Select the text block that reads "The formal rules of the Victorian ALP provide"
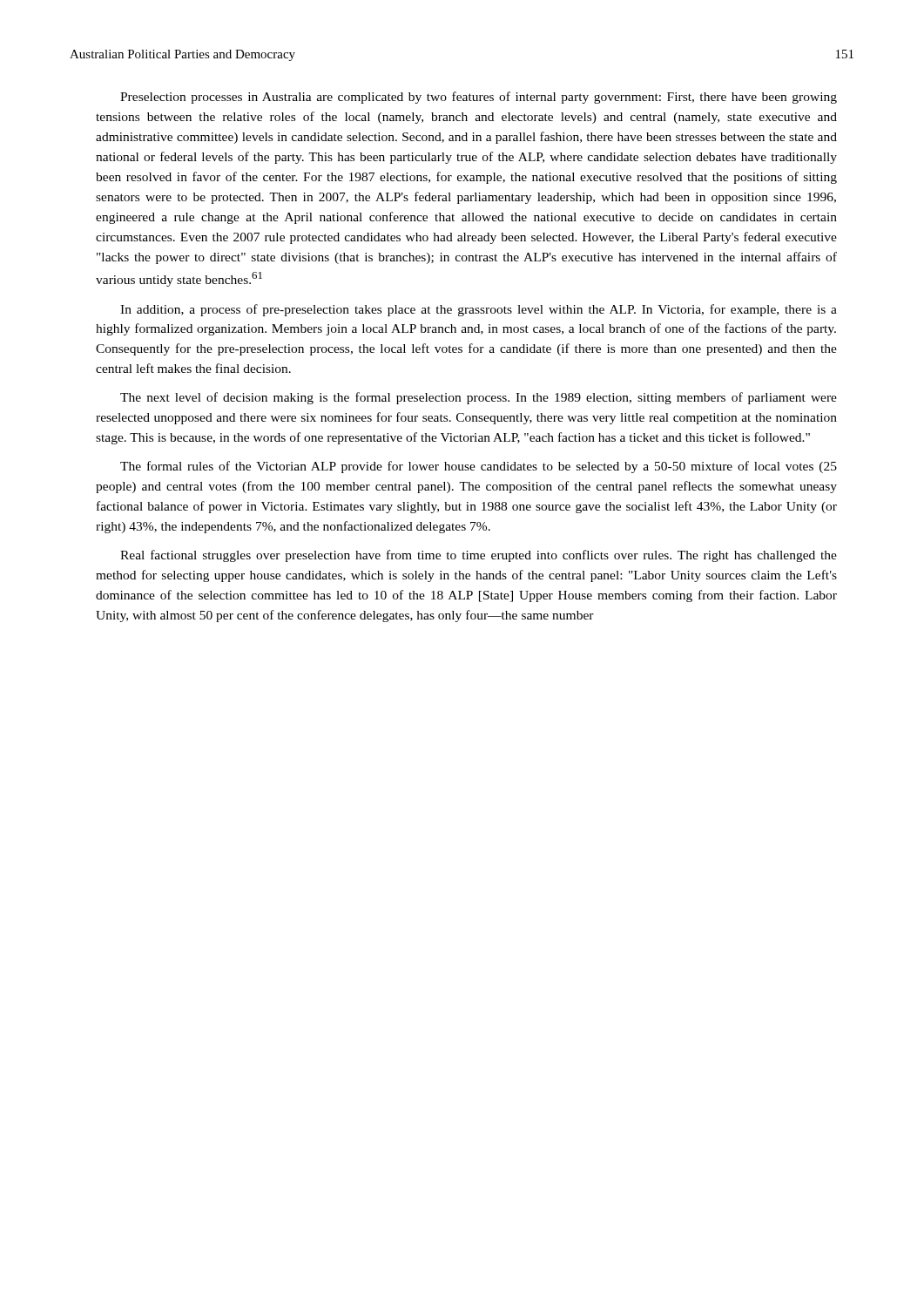Image resolution: width=924 pixels, height=1307 pixels. 466,496
